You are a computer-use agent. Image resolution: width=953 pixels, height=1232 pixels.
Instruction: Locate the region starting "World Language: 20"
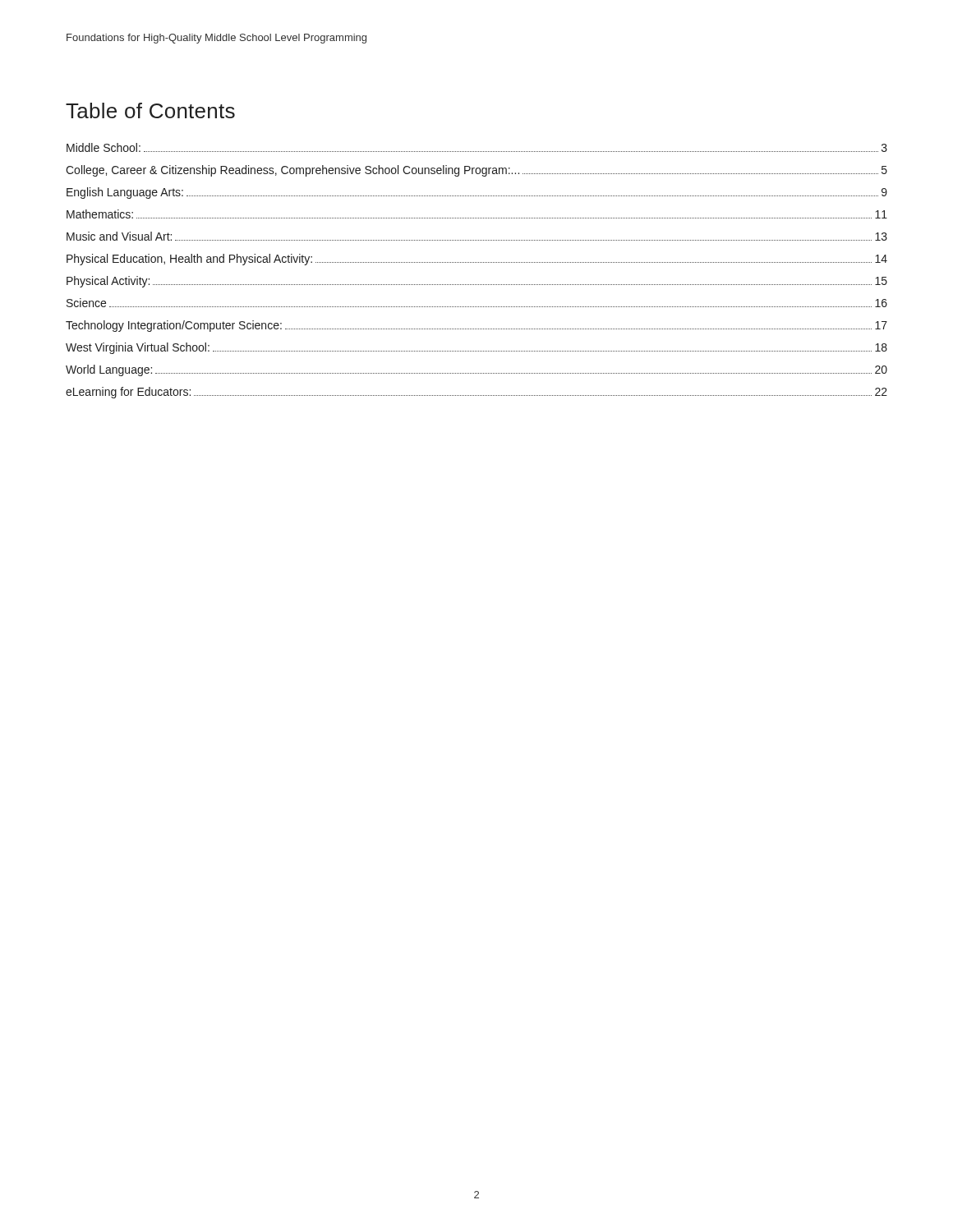476,370
